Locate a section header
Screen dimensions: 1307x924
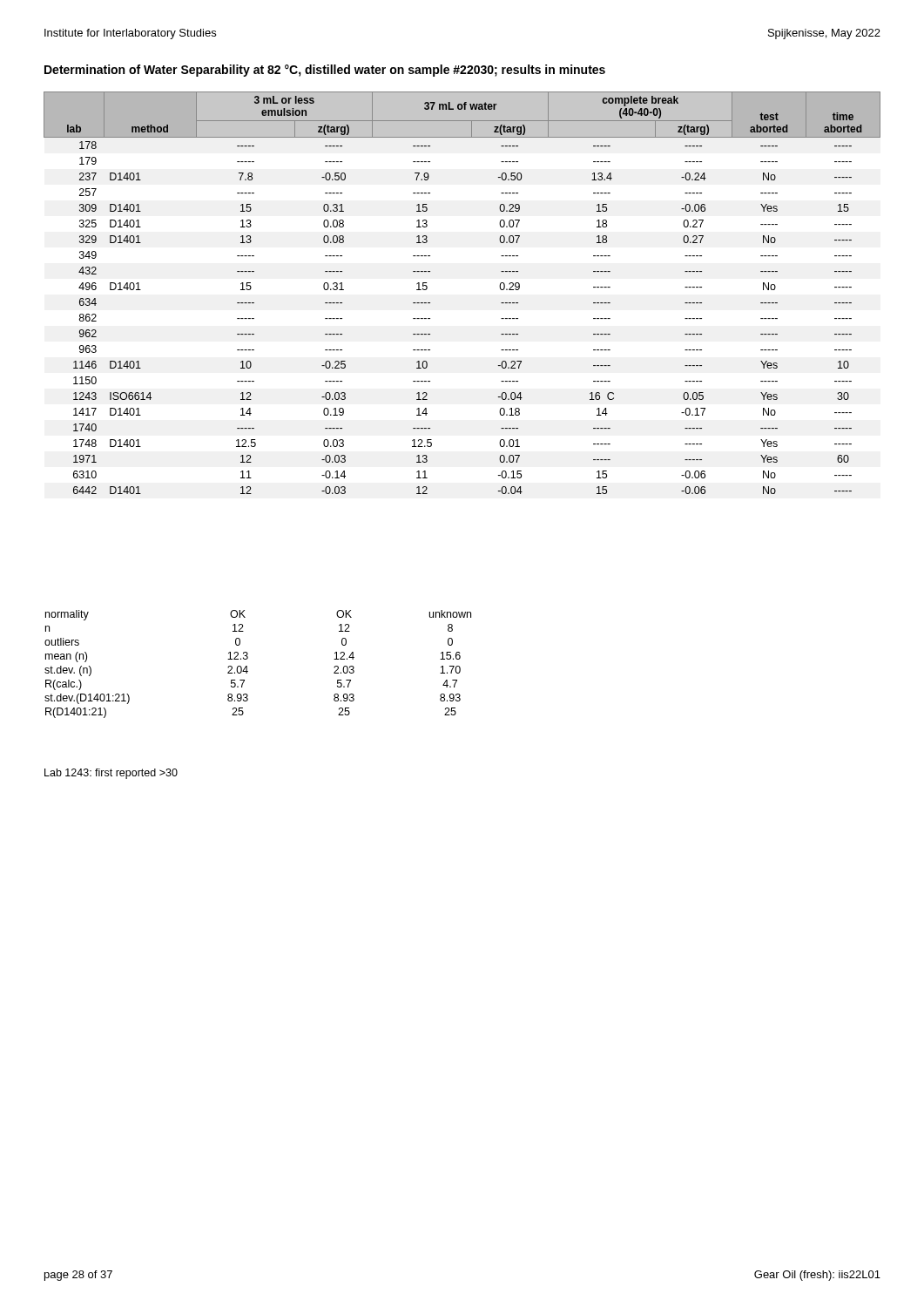pos(325,70)
